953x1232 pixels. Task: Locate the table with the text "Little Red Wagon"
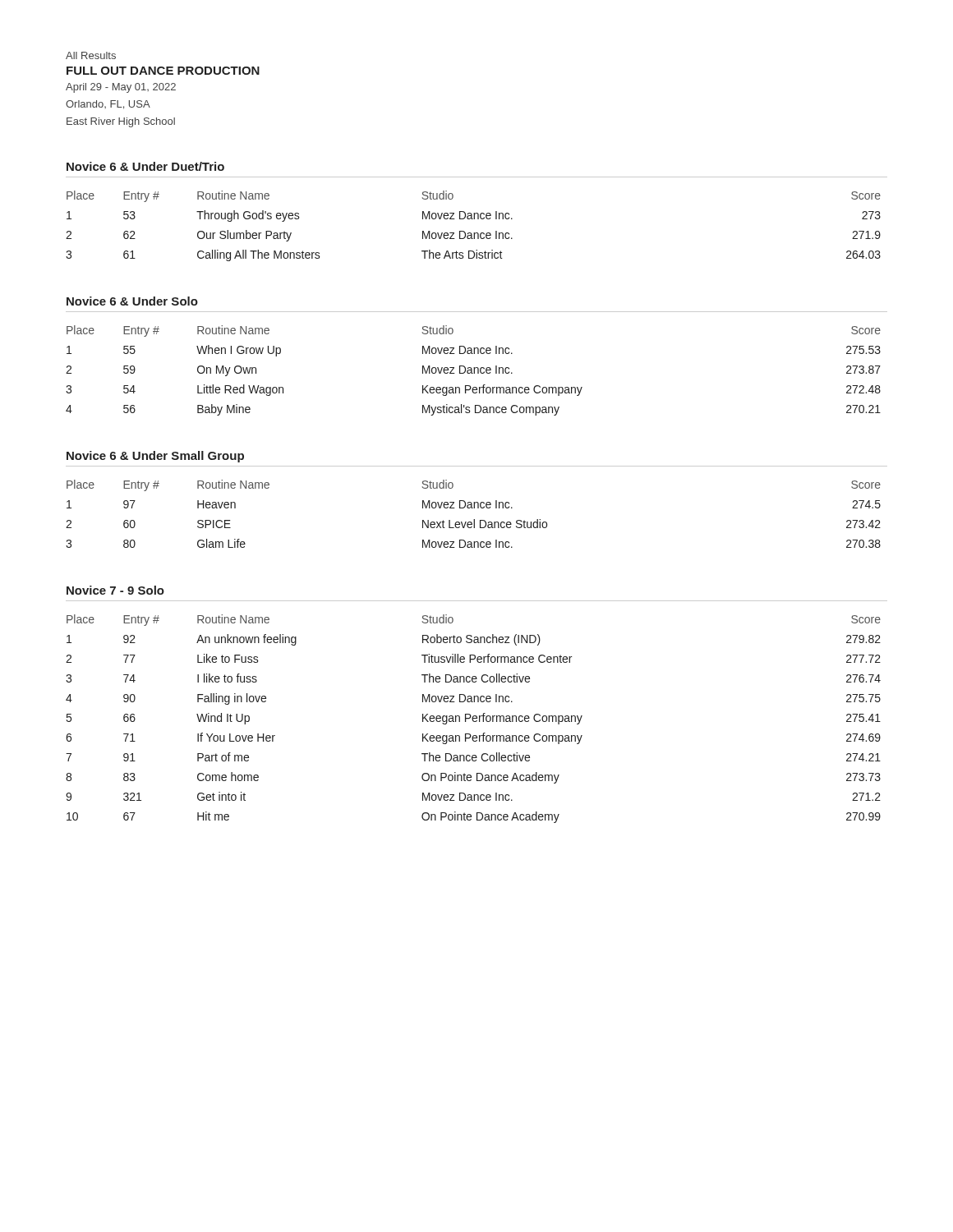(476, 370)
